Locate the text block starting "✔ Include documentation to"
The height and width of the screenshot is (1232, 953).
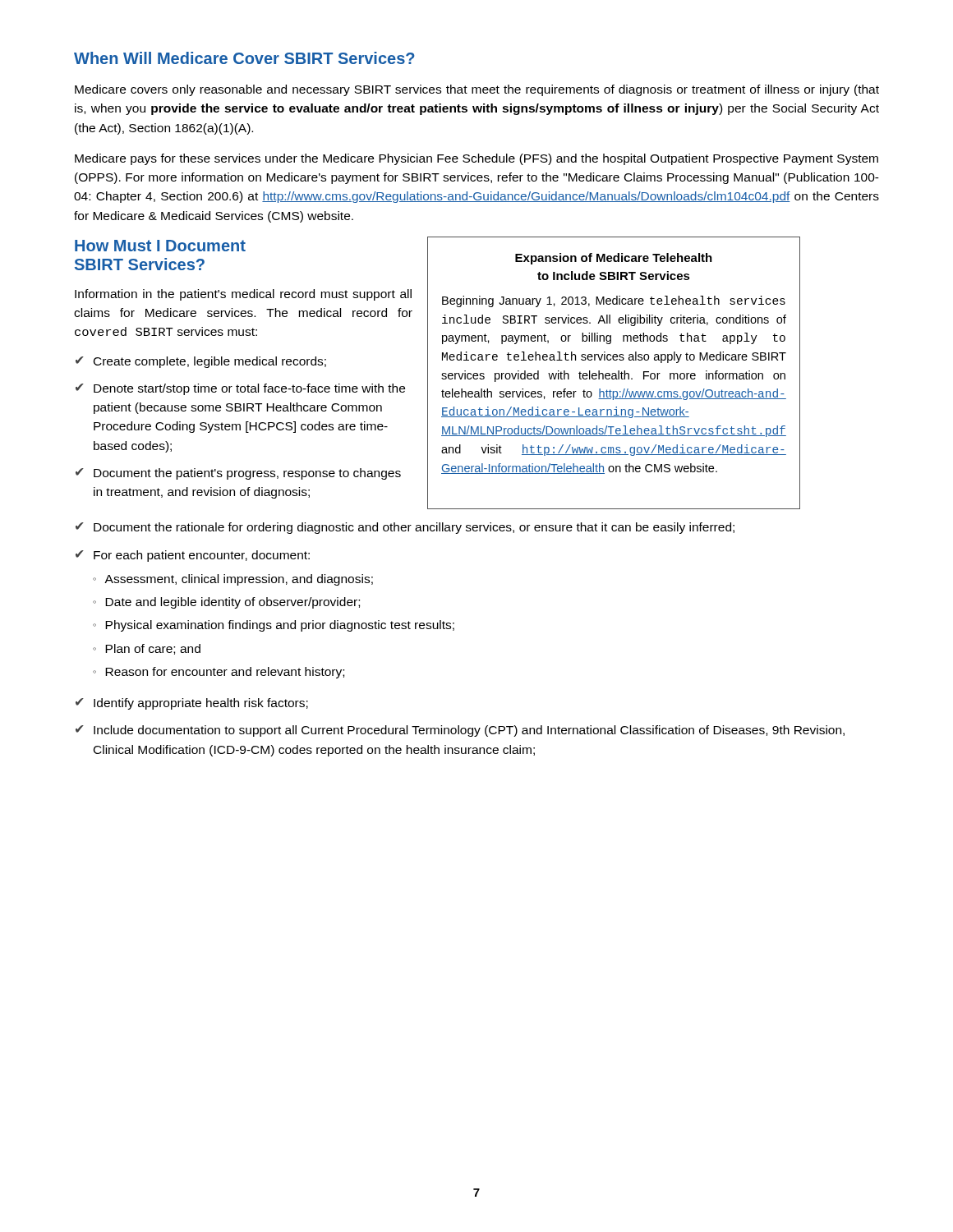click(x=476, y=740)
